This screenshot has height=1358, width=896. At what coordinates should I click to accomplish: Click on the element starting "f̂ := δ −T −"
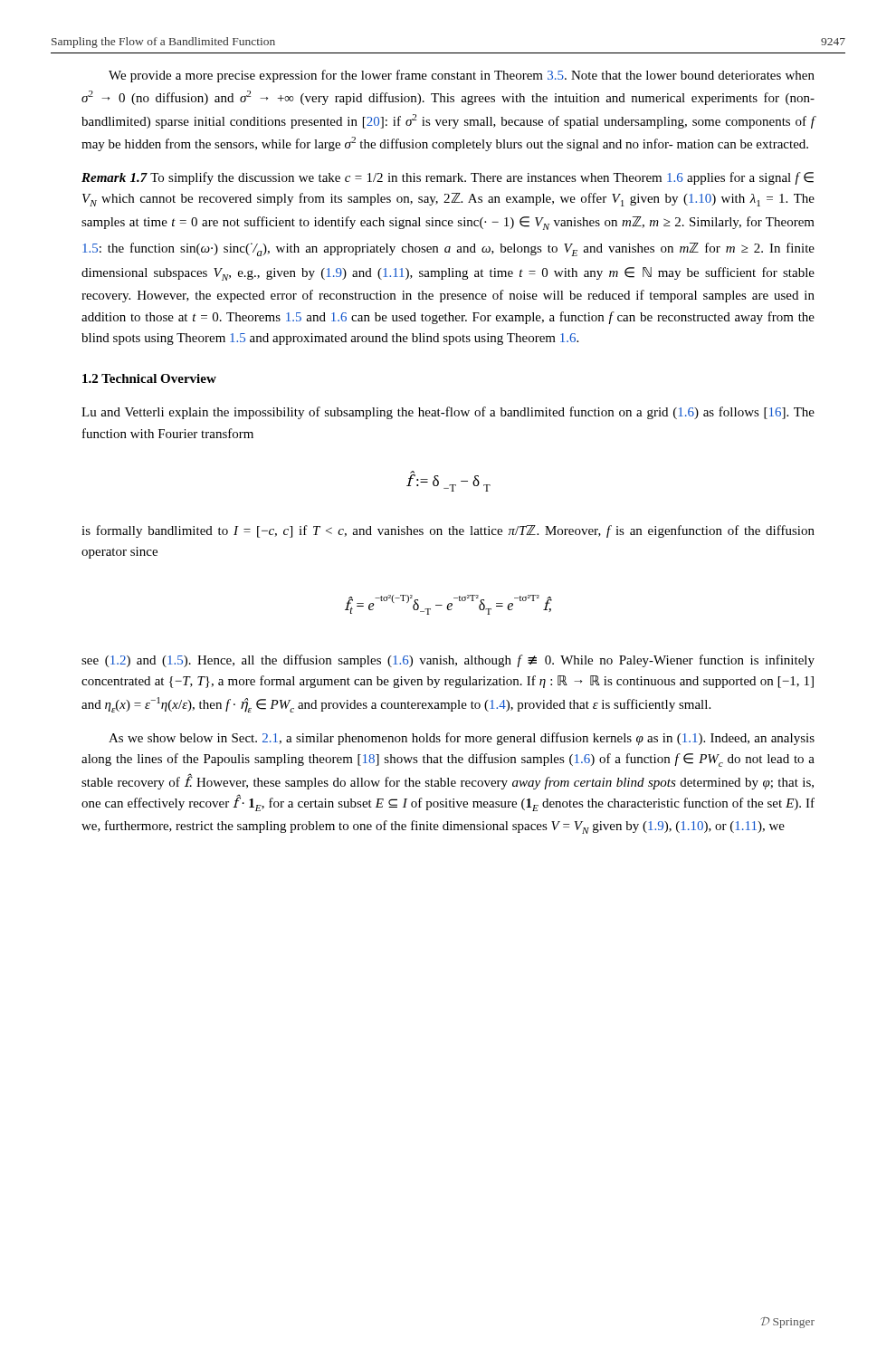pyautogui.click(x=448, y=482)
